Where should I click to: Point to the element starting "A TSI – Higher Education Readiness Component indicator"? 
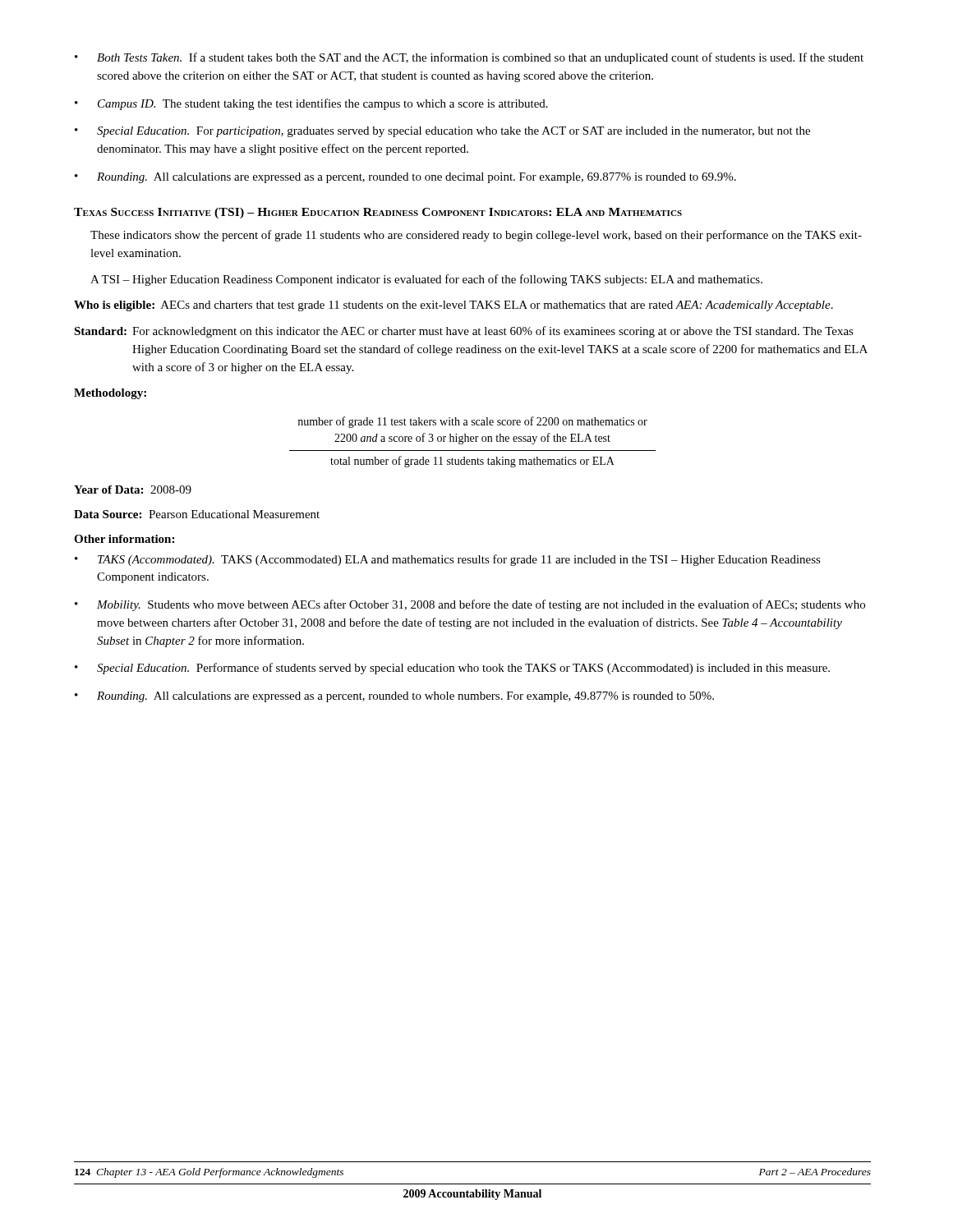click(x=427, y=279)
